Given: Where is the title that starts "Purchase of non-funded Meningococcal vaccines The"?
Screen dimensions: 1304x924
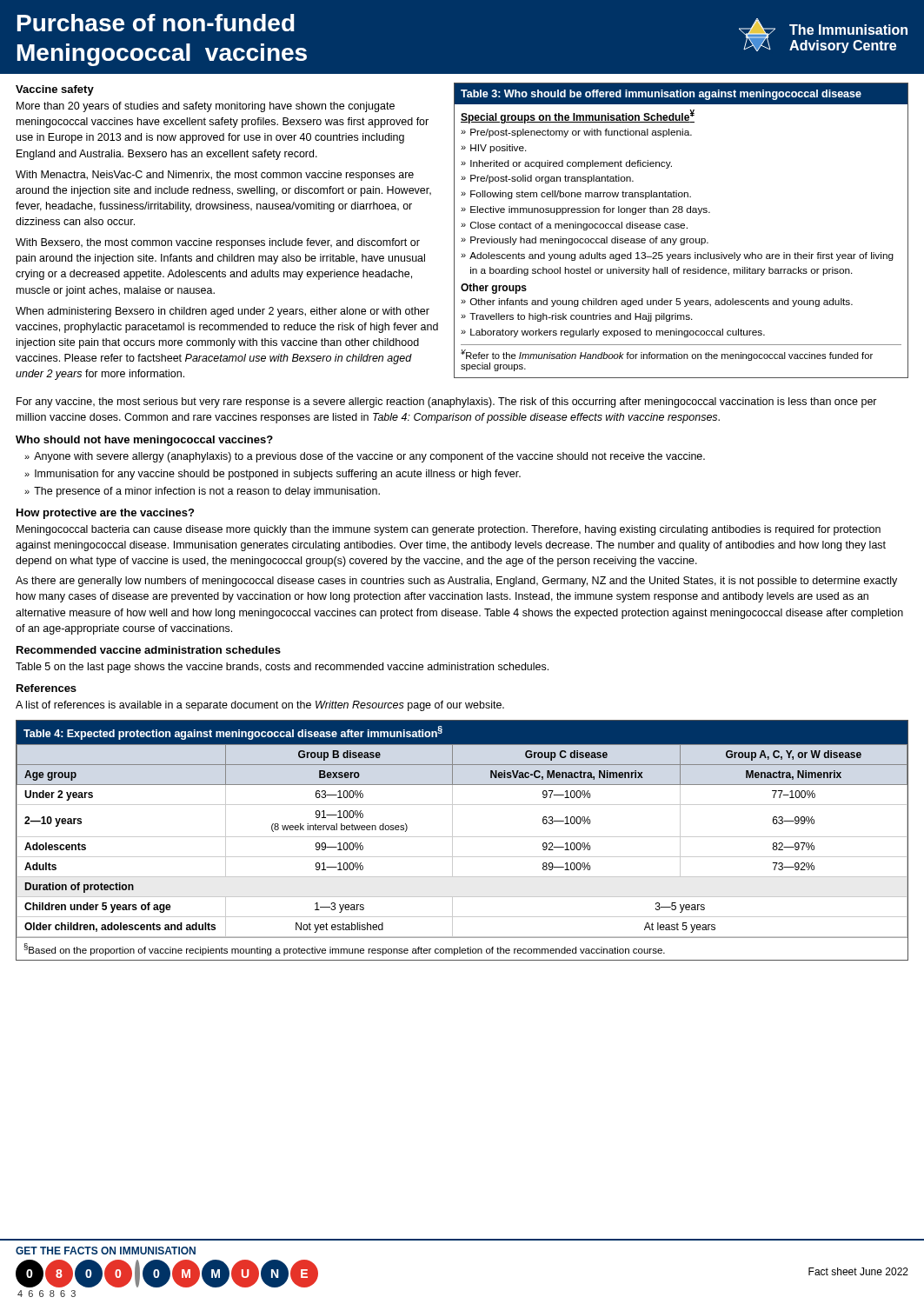Looking at the screenshot, I should click(175, 48).
